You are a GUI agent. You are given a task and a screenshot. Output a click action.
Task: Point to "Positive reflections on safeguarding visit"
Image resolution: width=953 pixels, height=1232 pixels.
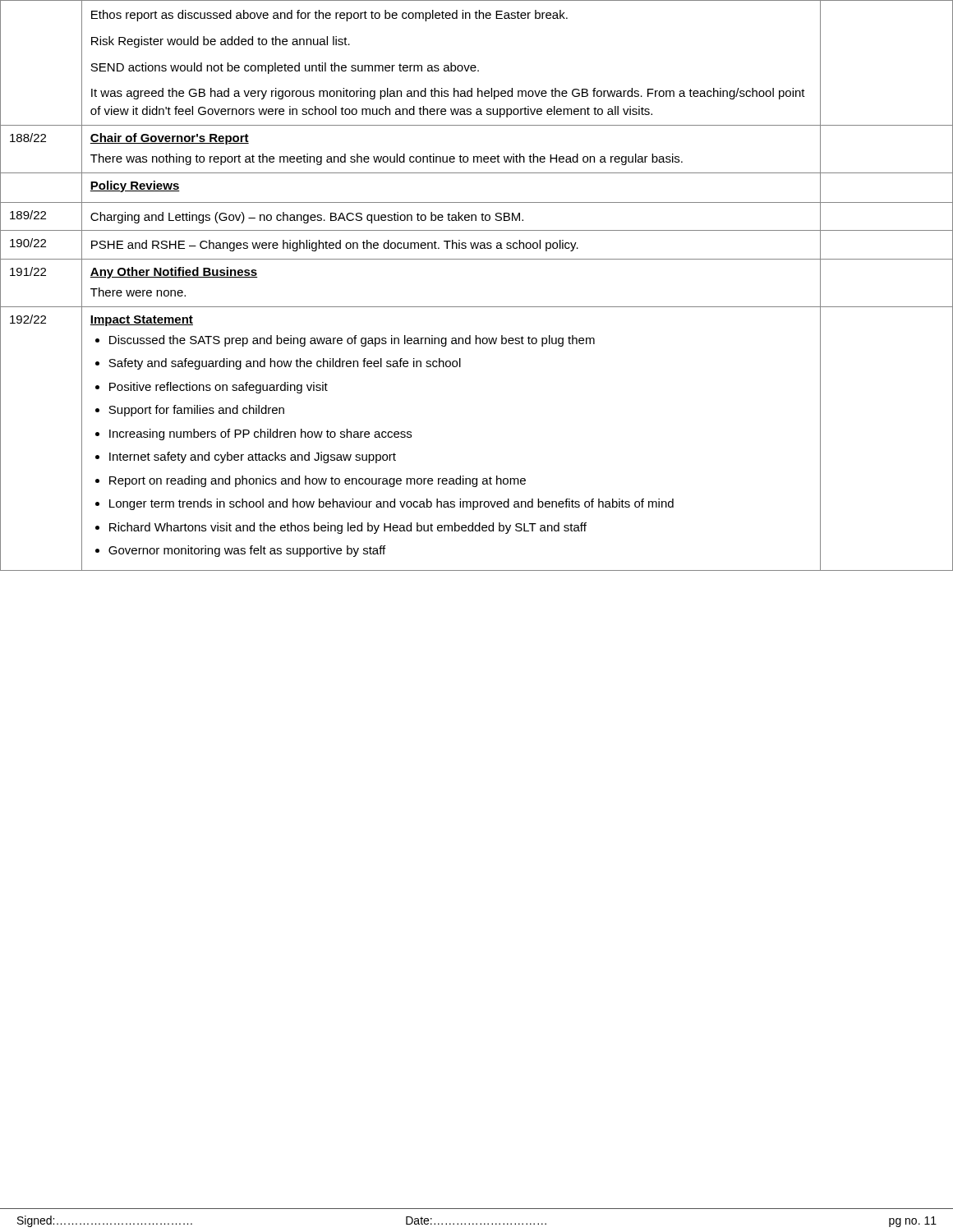pos(219,388)
